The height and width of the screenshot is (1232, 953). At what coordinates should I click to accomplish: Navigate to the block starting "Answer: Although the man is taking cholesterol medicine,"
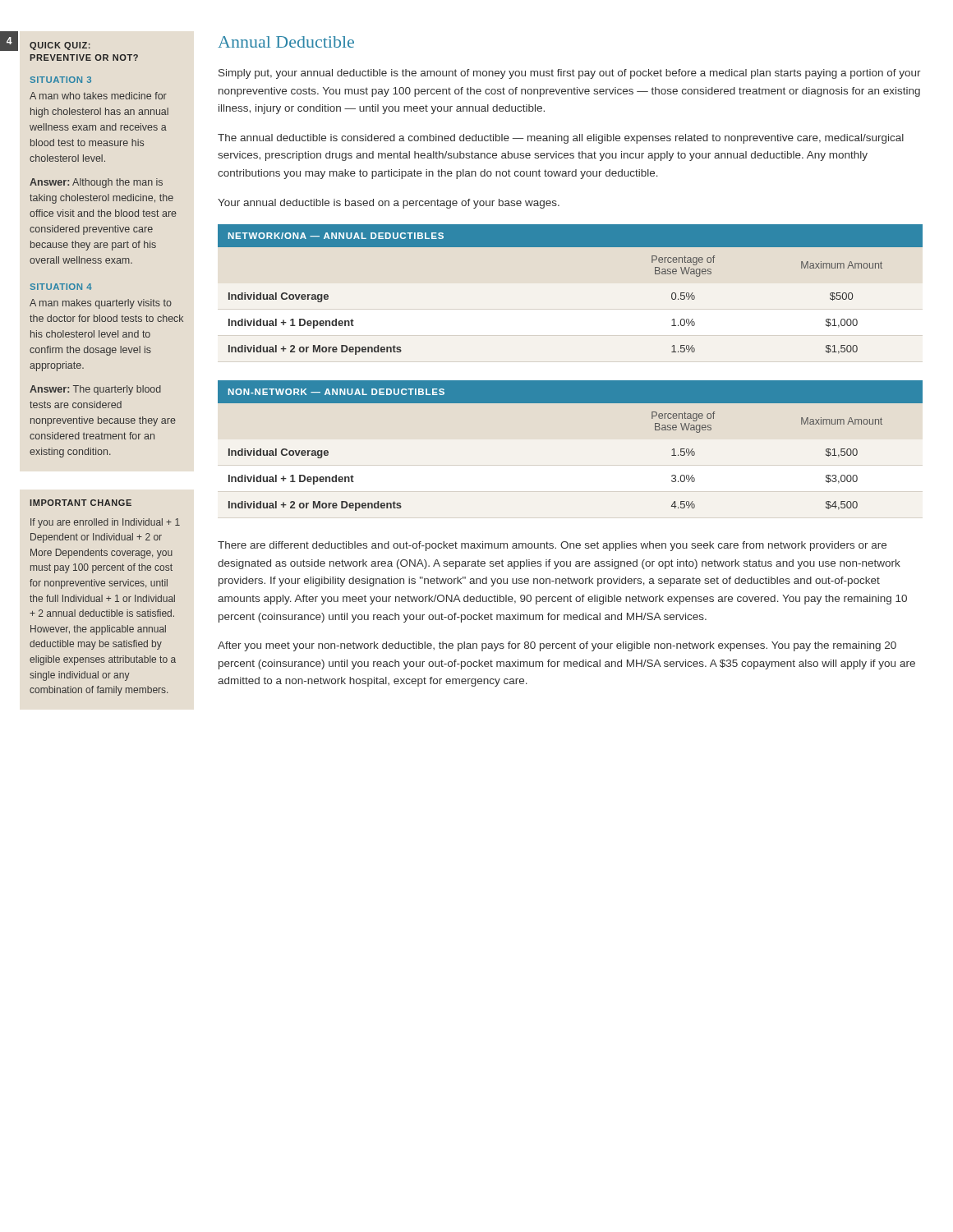[103, 221]
